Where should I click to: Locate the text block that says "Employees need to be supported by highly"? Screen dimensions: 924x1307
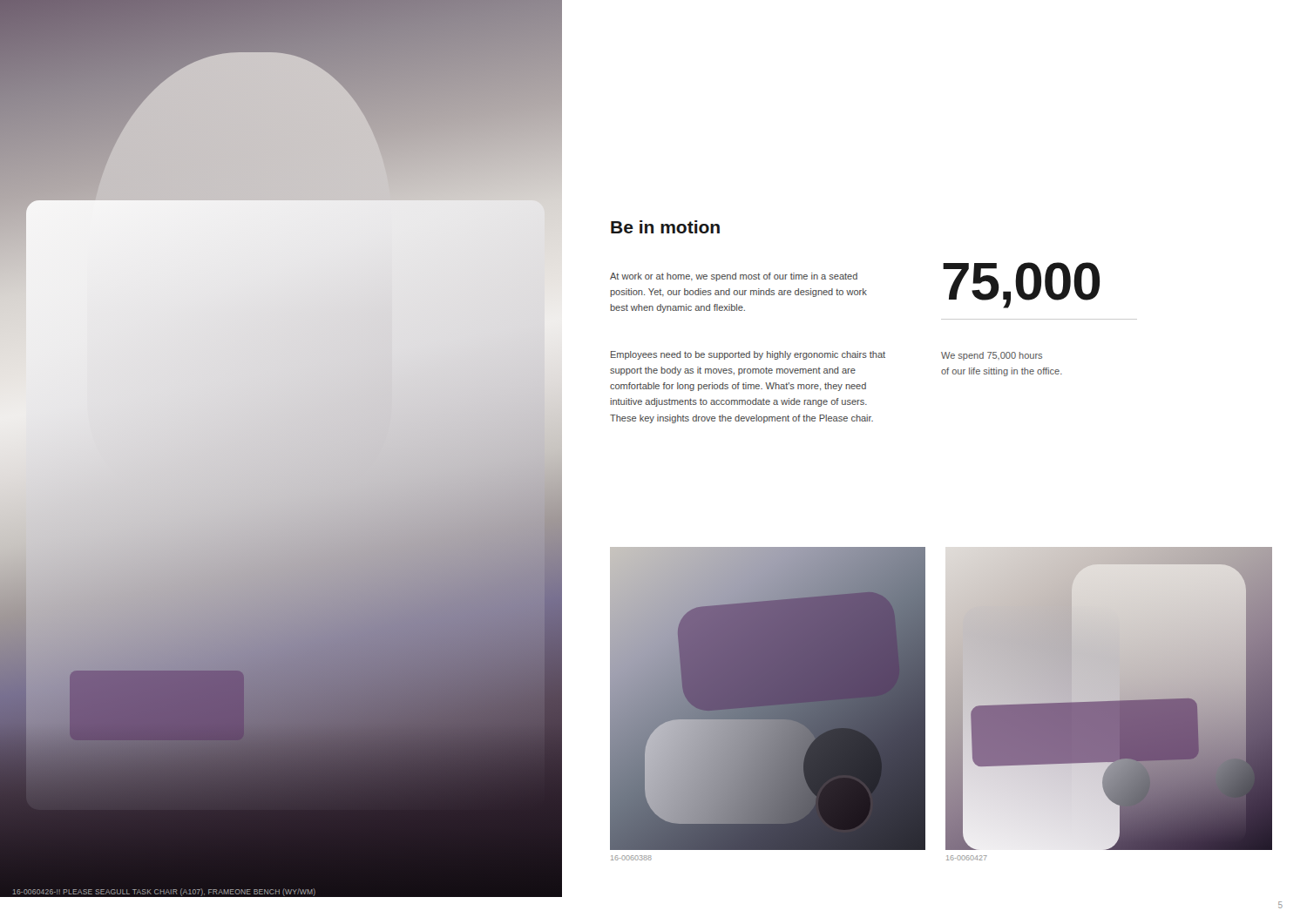pyautogui.click(x=749, y=386)
